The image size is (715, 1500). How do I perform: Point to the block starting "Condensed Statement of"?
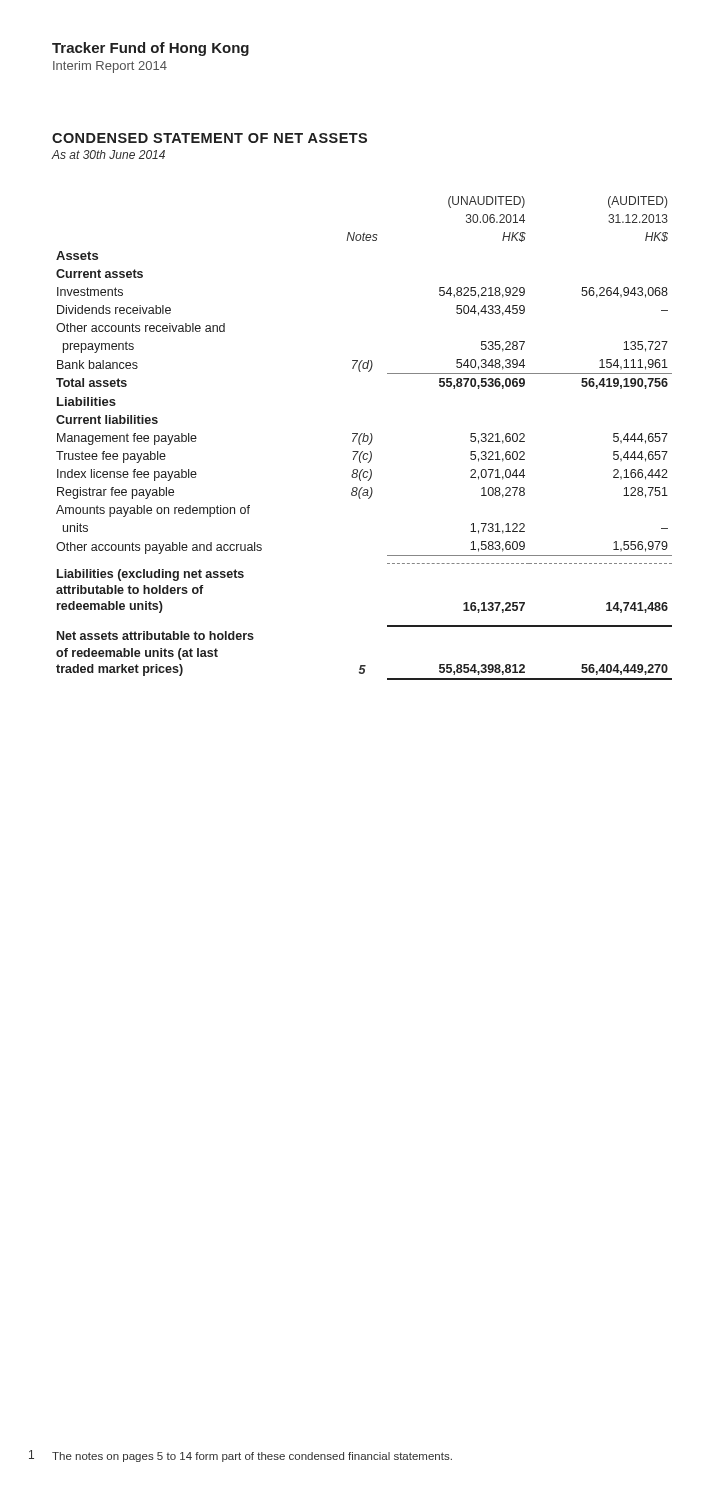(x=210, y=146)
